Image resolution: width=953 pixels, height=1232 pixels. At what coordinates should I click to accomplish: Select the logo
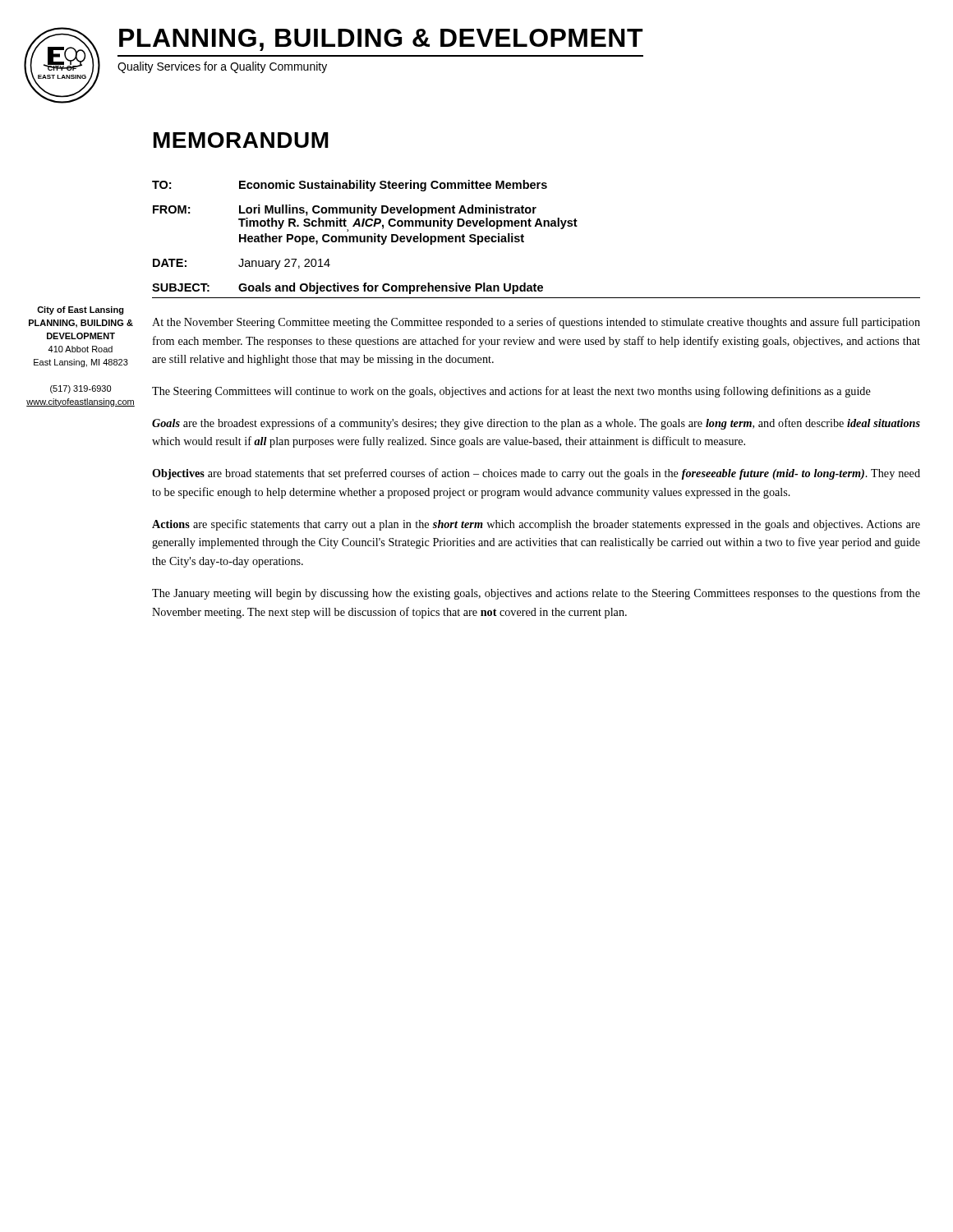62,67
